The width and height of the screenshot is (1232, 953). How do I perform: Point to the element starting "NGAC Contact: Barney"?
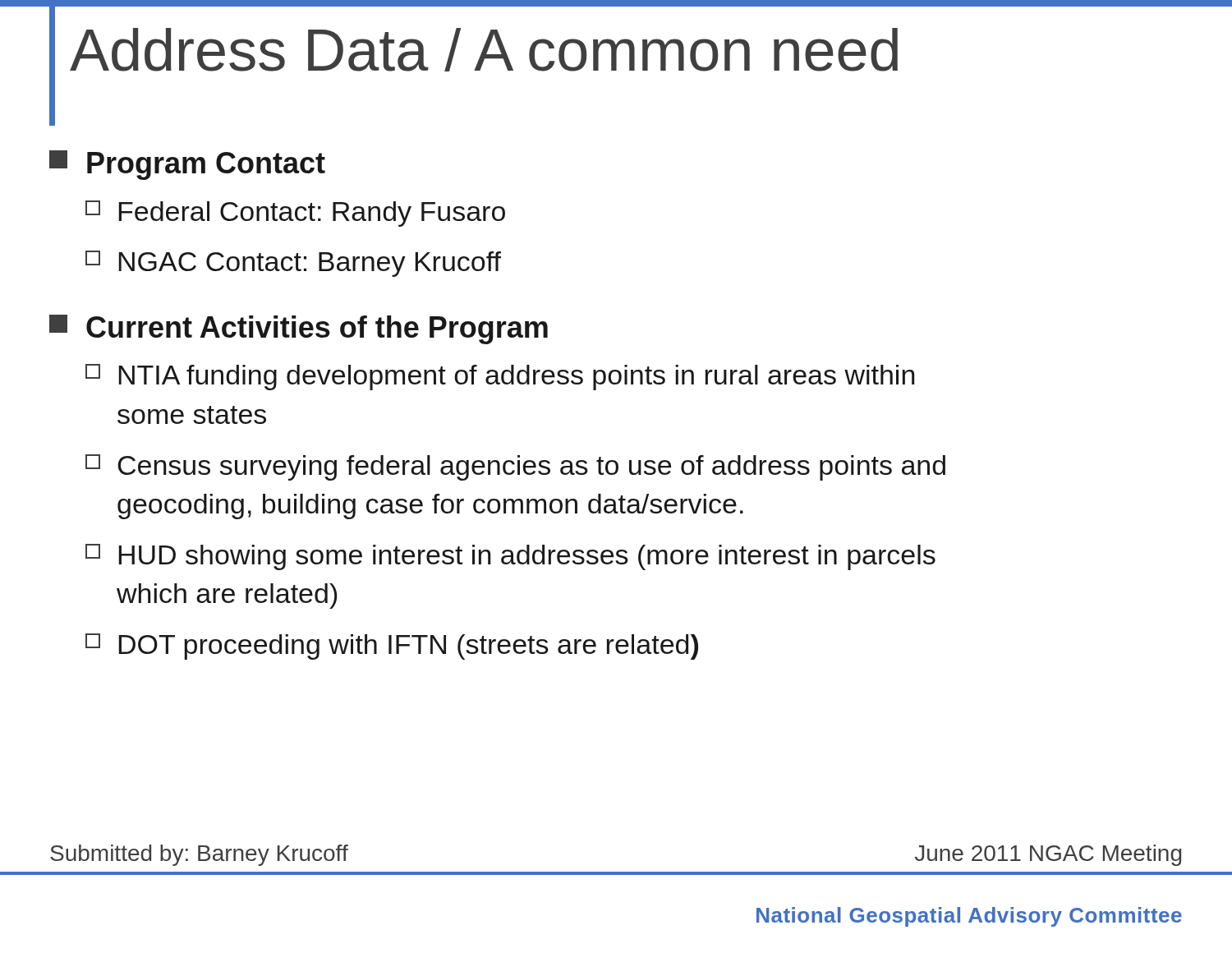[x=293, y=262]
